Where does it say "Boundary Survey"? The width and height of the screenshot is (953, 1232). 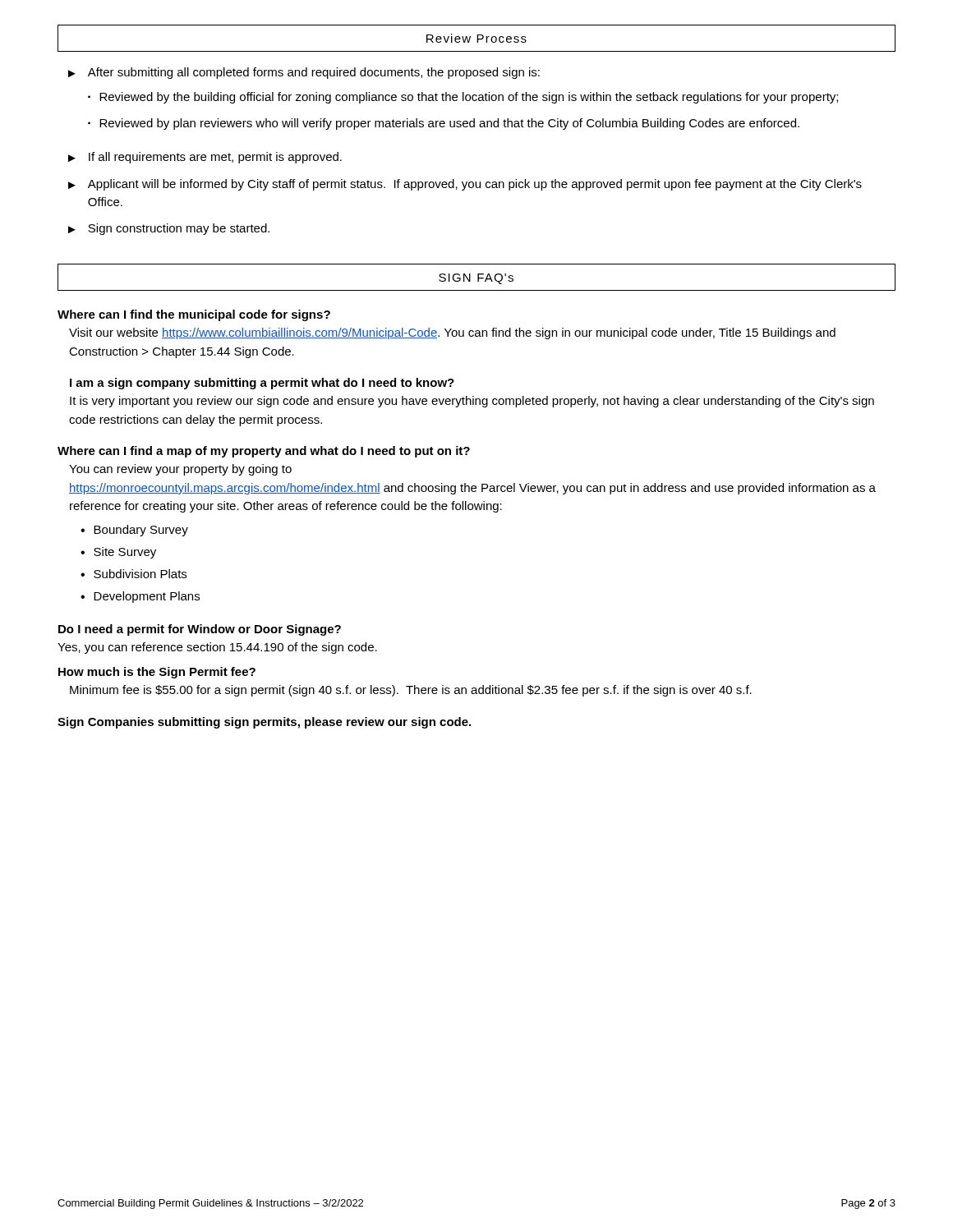(141, 529)
